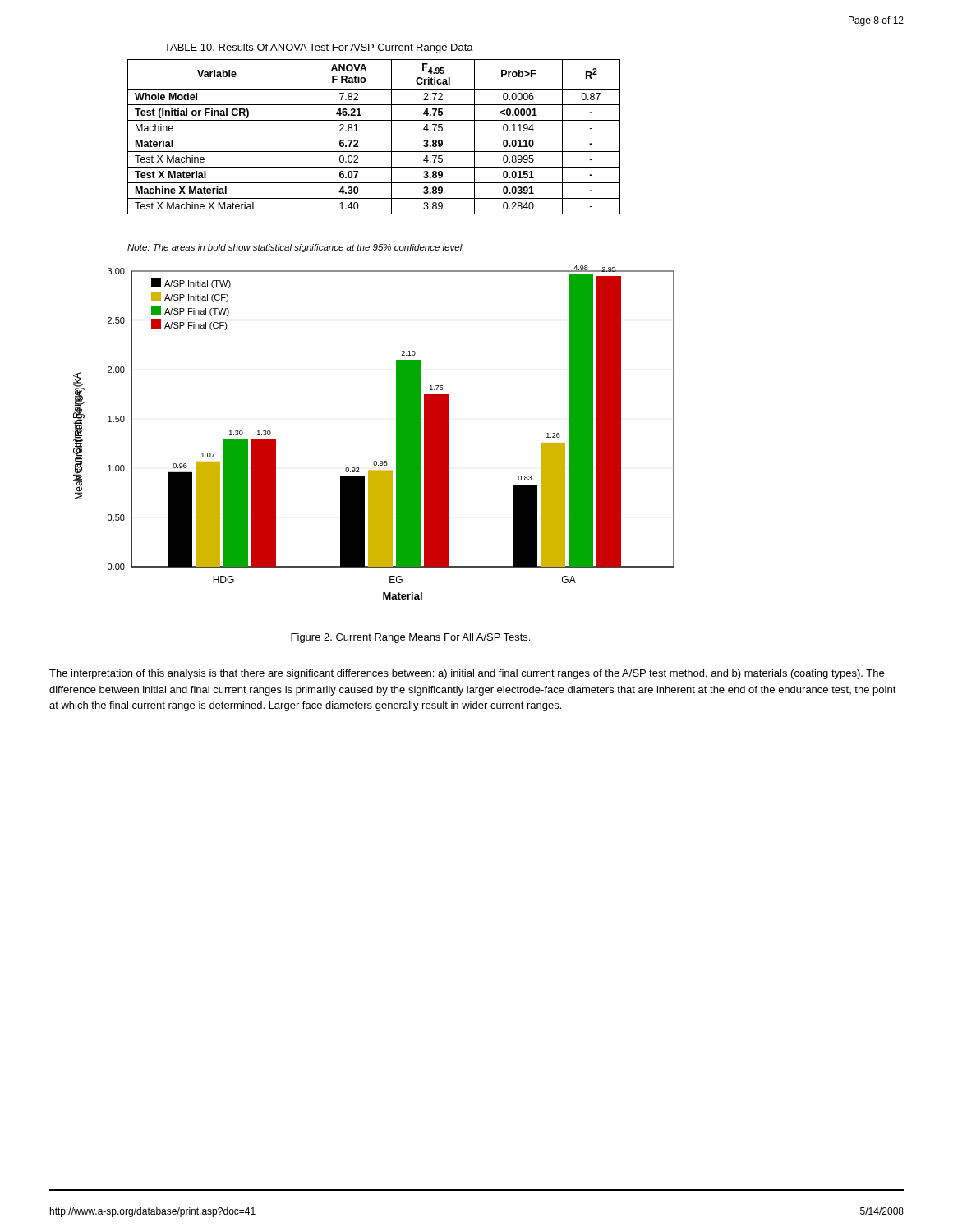Screen dimensions: 1232x953
Task: Select the passage starting "Figure 2. Current Range Means For All A/SP"
Action: [411, 637]
